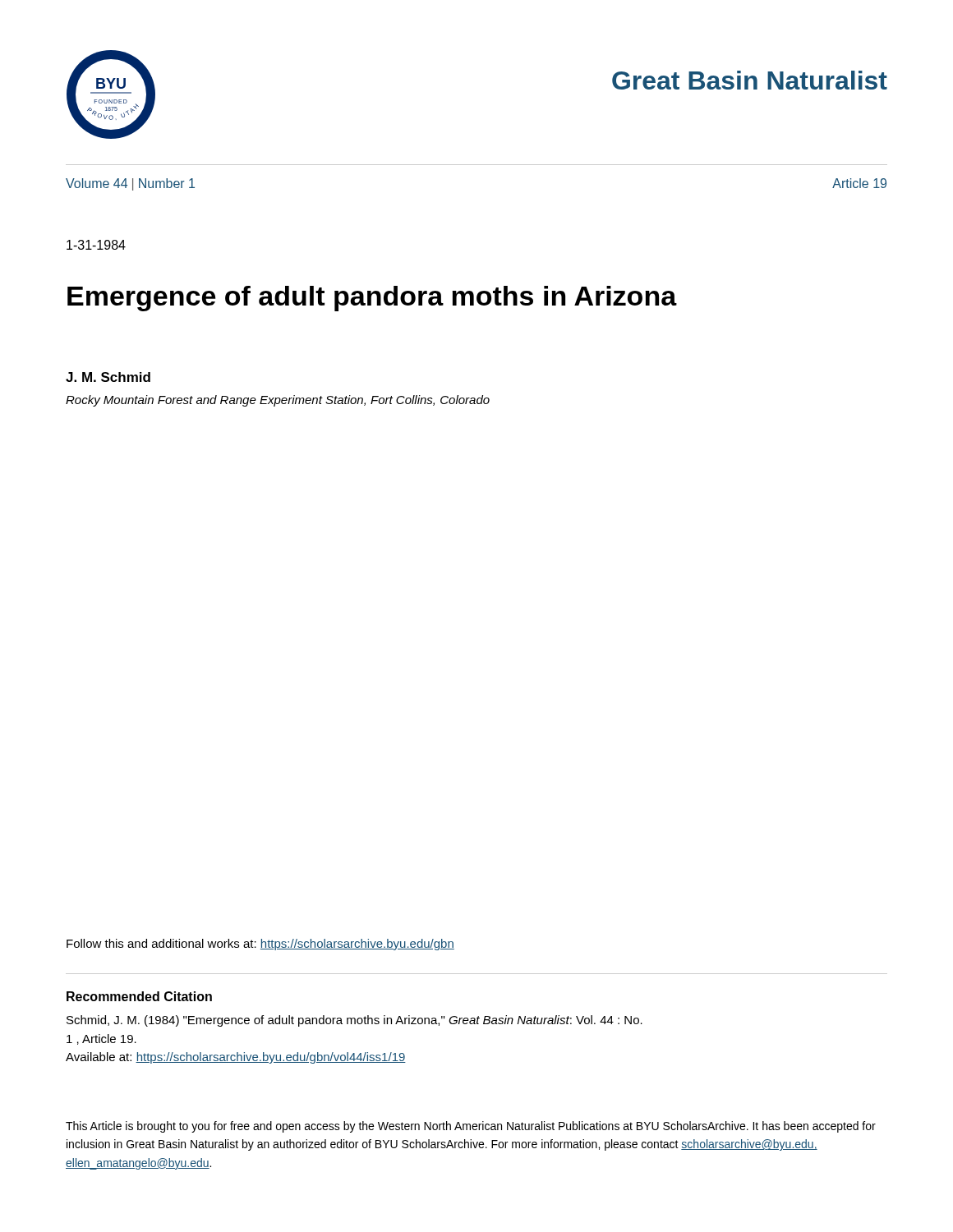Select a logo

click(x=111, y=96)
